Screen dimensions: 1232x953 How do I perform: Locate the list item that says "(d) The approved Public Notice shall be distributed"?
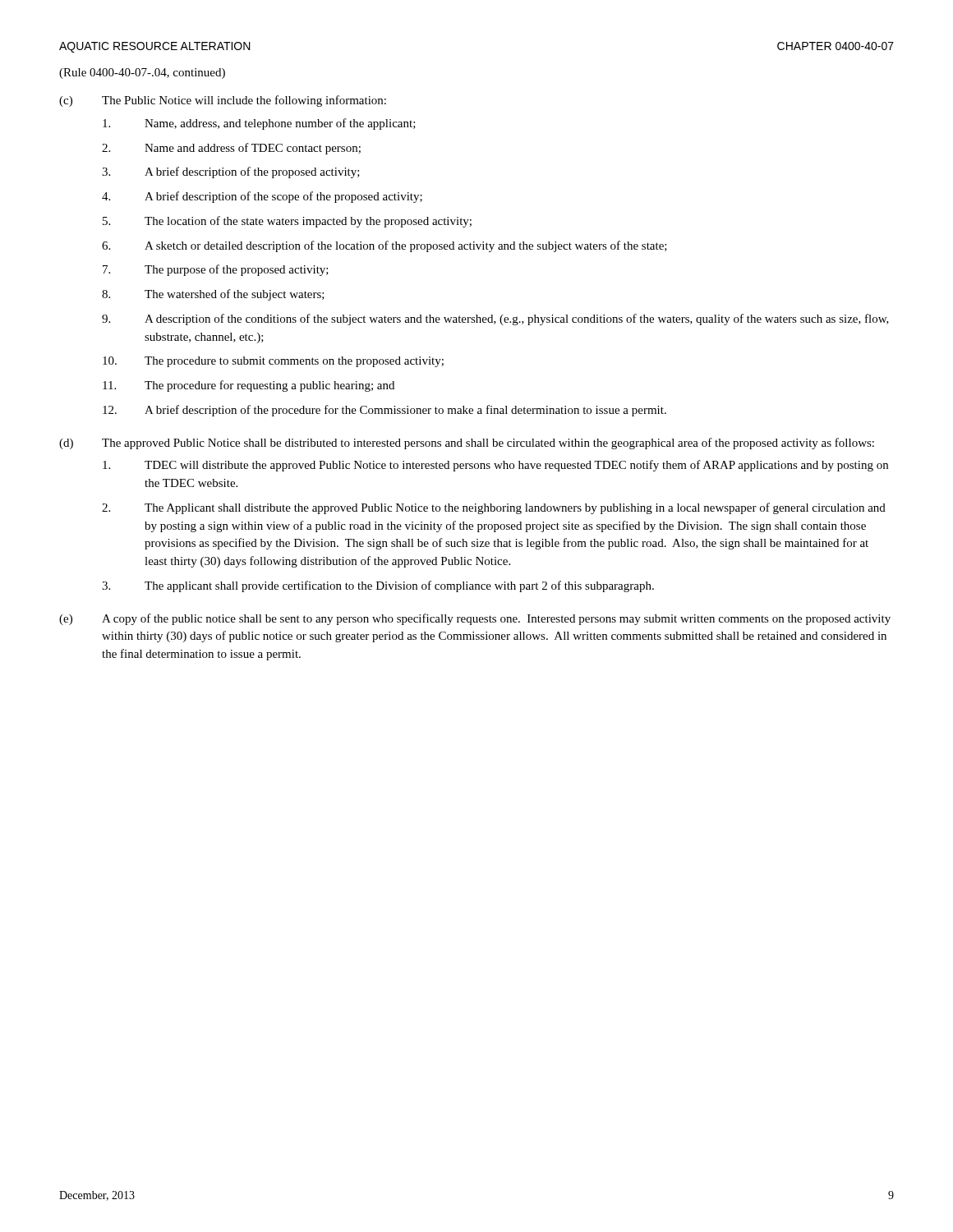point(476,518)
